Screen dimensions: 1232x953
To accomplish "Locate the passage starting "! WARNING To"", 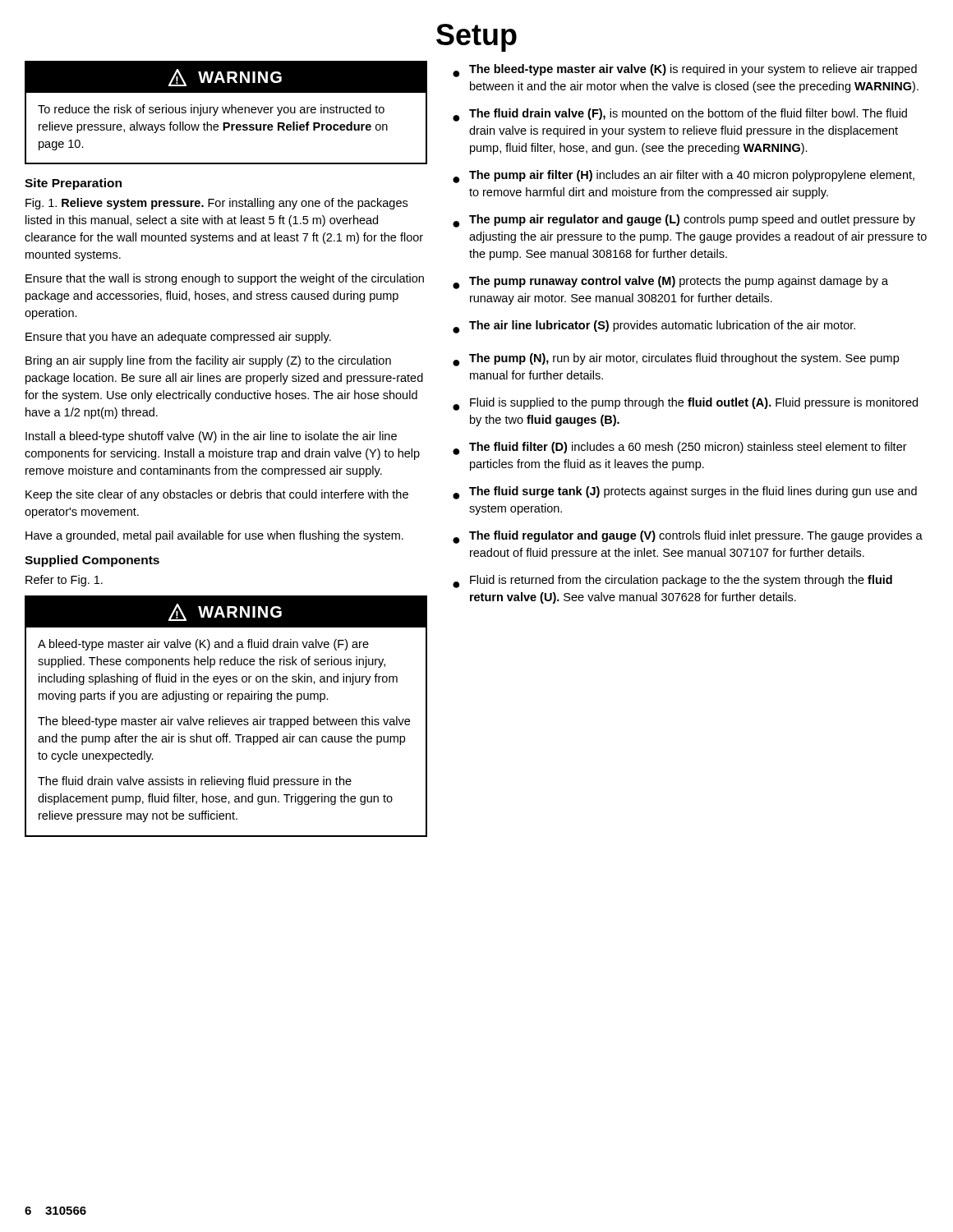I will coord(226,113).
